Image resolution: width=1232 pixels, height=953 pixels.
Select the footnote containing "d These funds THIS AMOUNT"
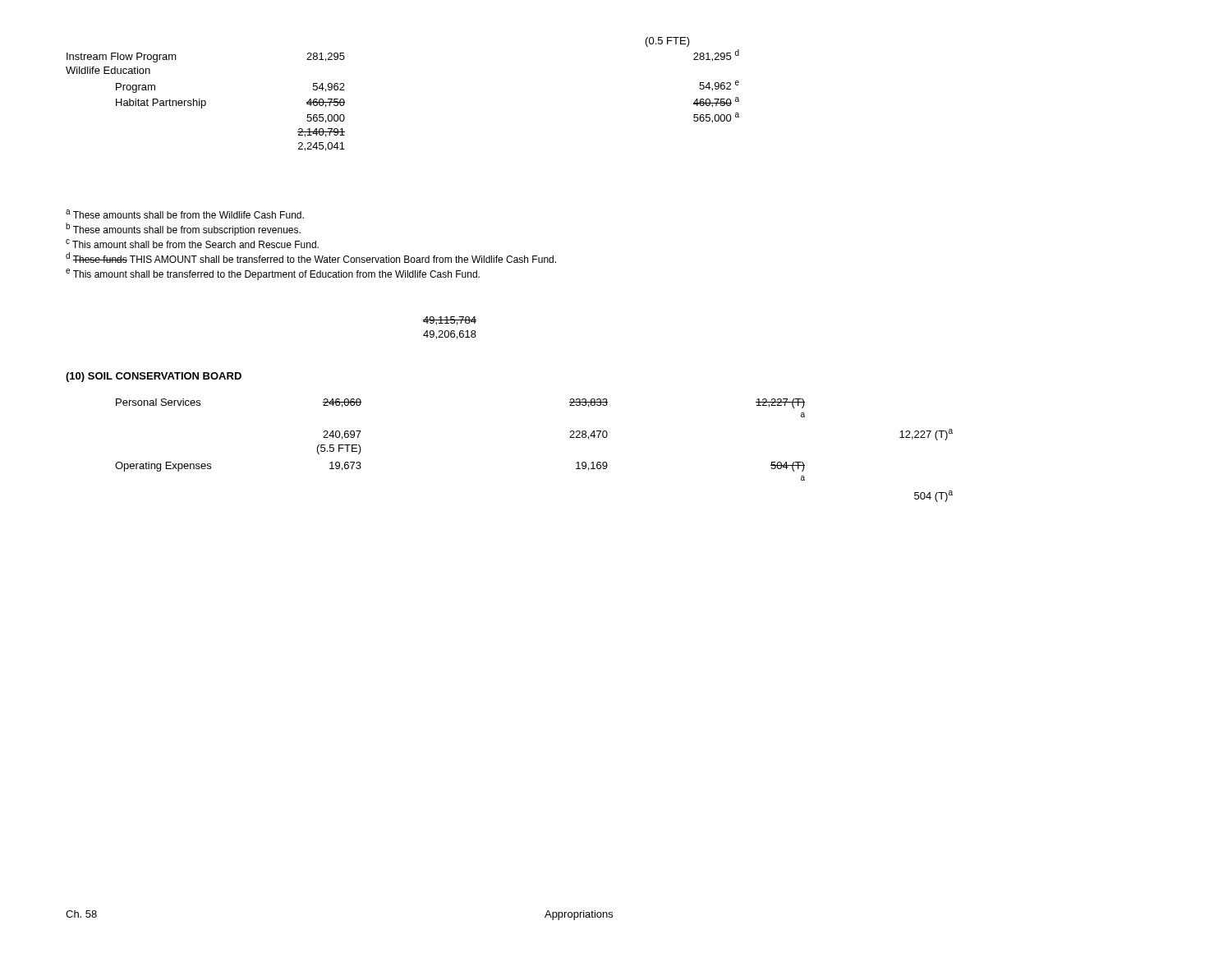[x=311, y=258]
